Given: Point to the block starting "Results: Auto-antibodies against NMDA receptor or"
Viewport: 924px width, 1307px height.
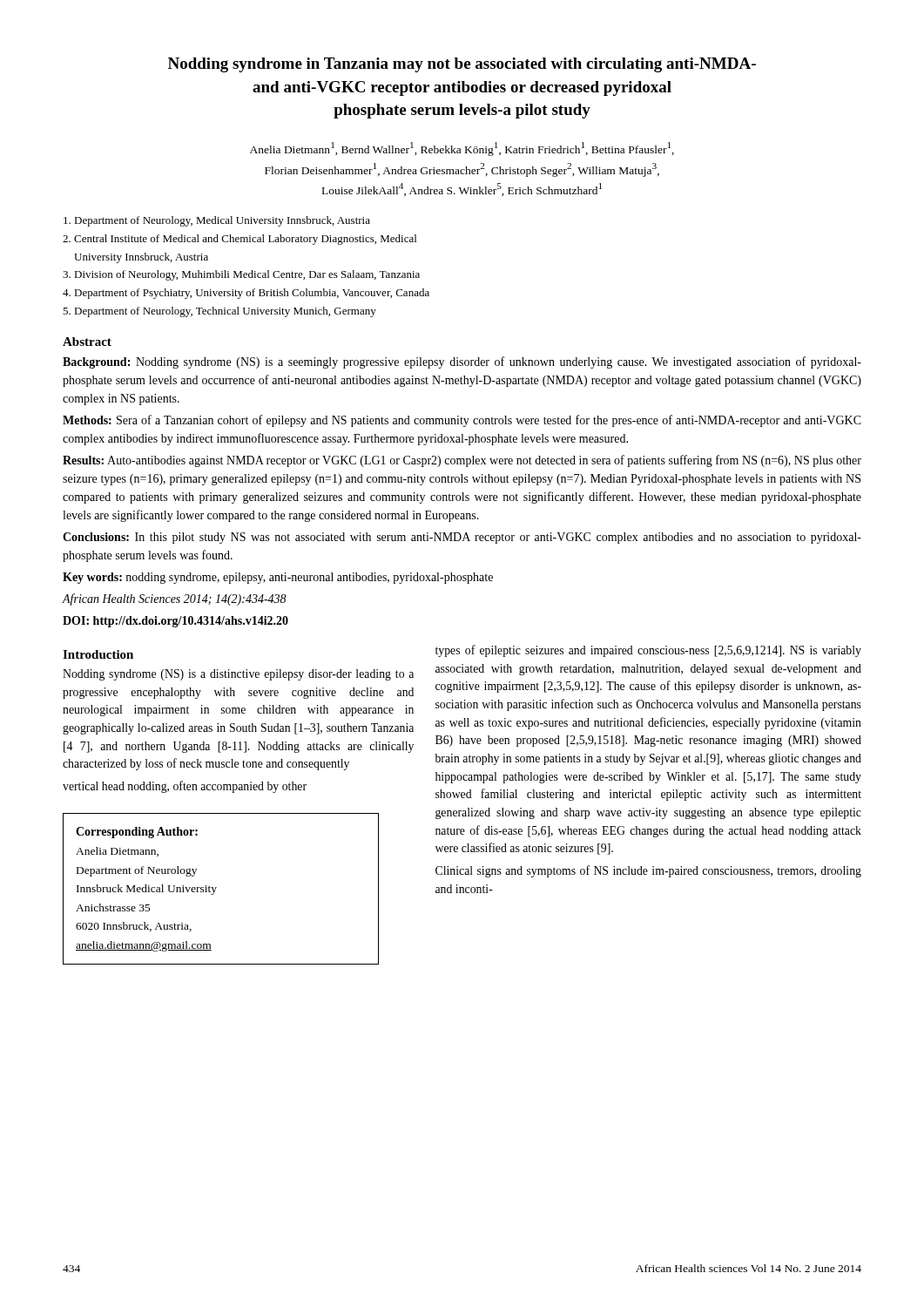Looking at the screenshot, I should [x=462, y=488].
